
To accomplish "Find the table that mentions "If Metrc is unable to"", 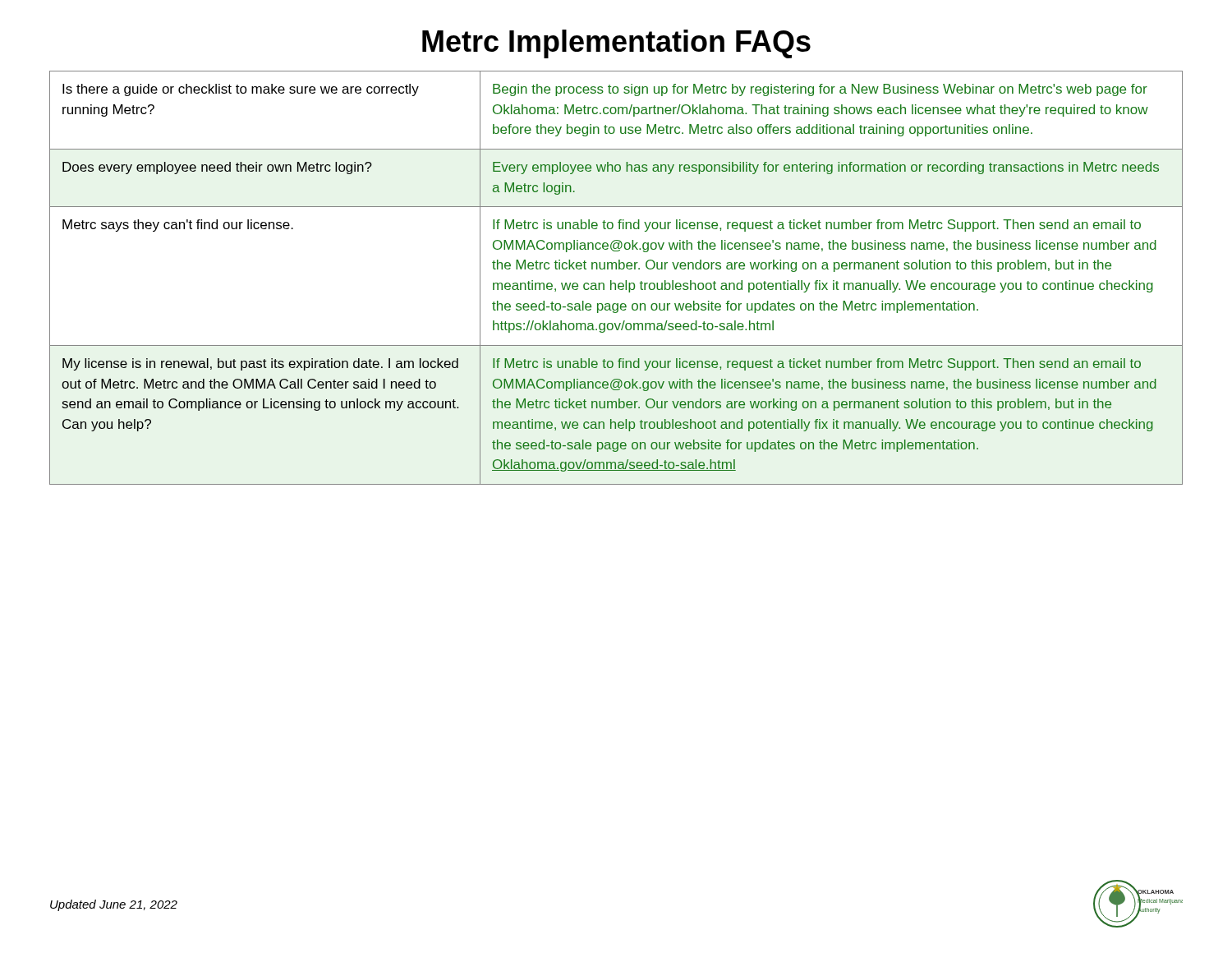I will (x=616, y=278).
